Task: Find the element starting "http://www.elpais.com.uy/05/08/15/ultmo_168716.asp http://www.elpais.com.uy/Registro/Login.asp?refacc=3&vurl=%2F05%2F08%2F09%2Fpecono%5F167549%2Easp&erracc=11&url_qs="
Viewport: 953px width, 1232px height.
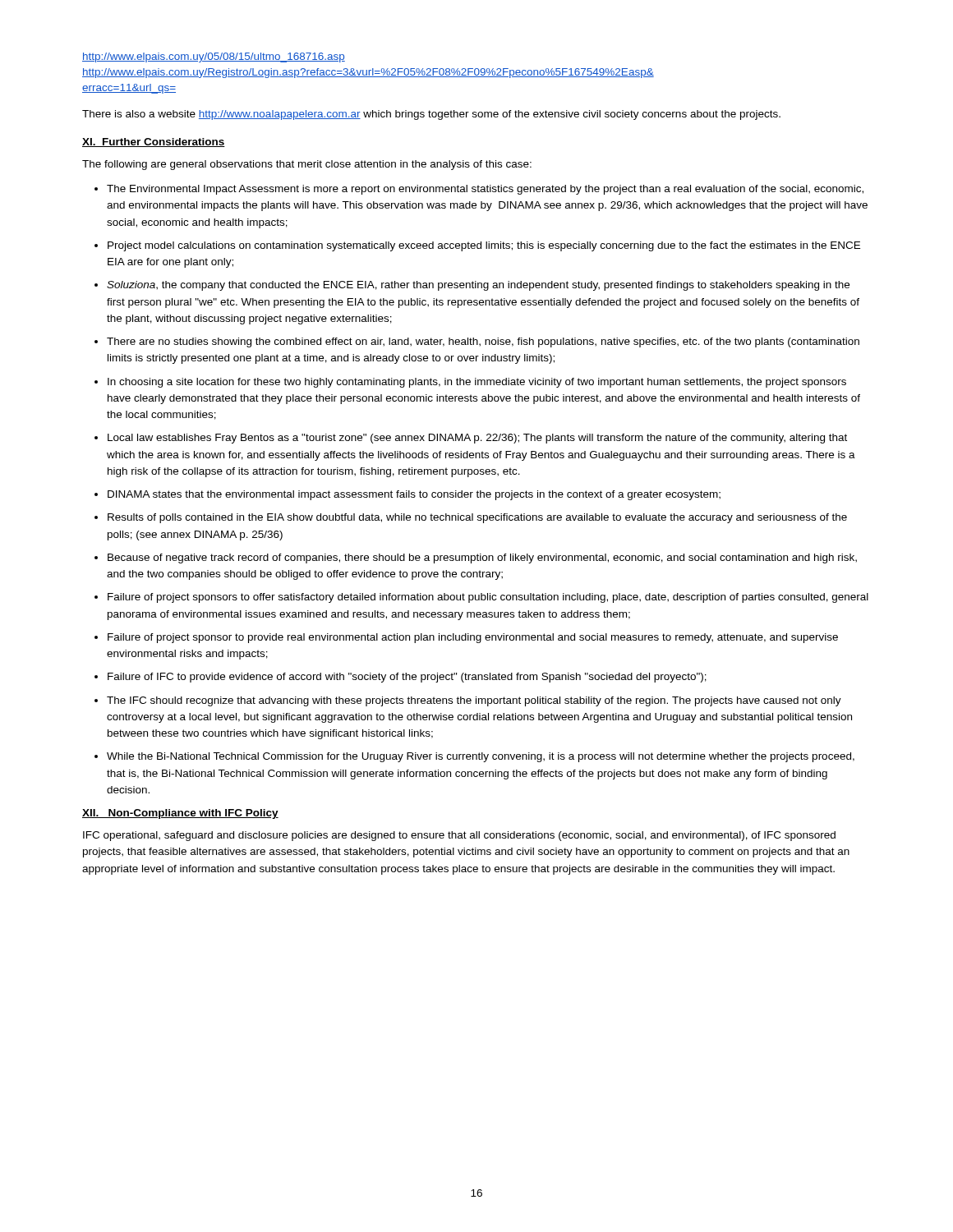Action: coord(368,72)
